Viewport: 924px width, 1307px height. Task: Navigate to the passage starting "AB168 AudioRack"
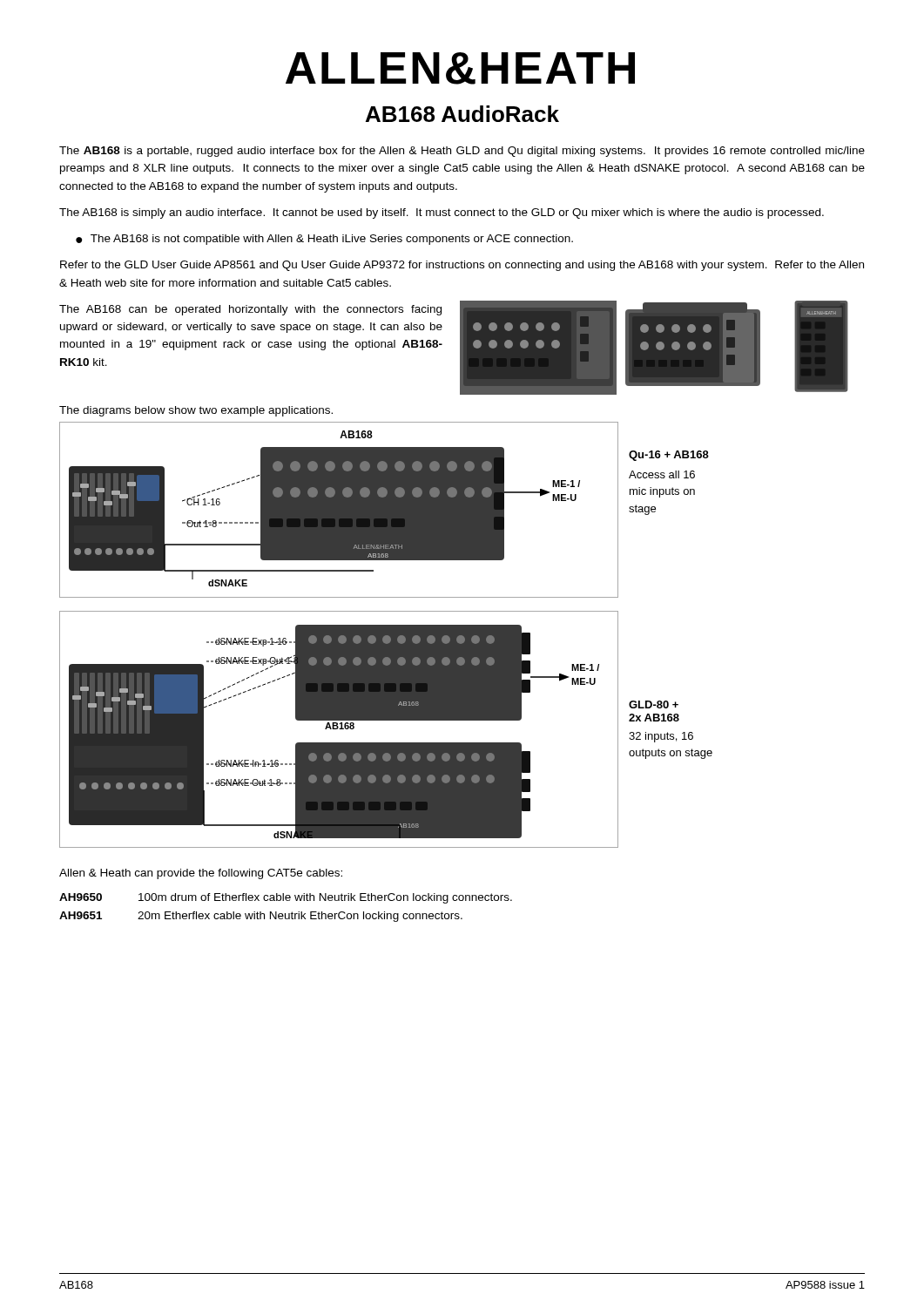pyautogui.click(x=462, y=114)
